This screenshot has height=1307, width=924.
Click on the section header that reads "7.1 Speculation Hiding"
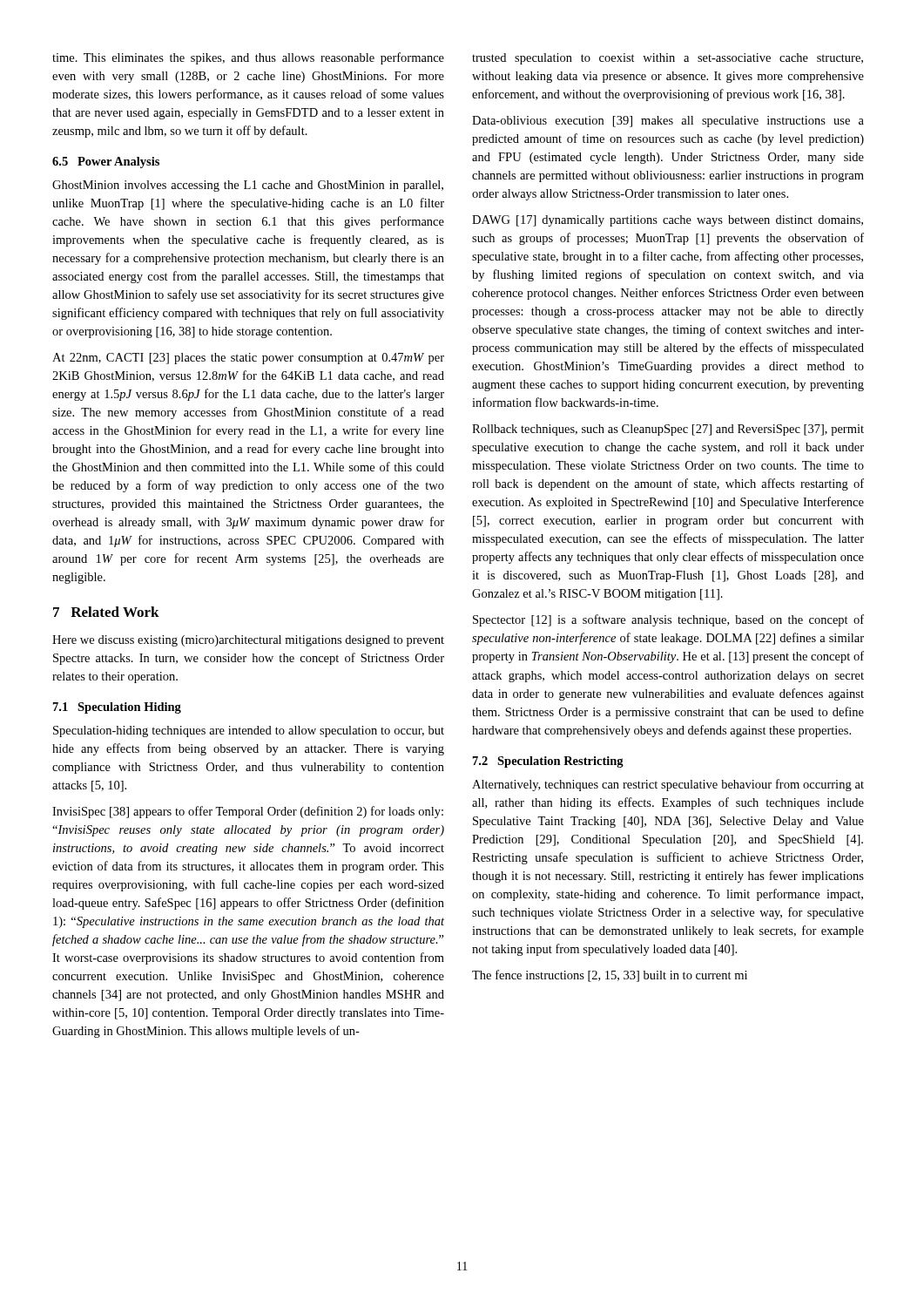tap(117, 707)
